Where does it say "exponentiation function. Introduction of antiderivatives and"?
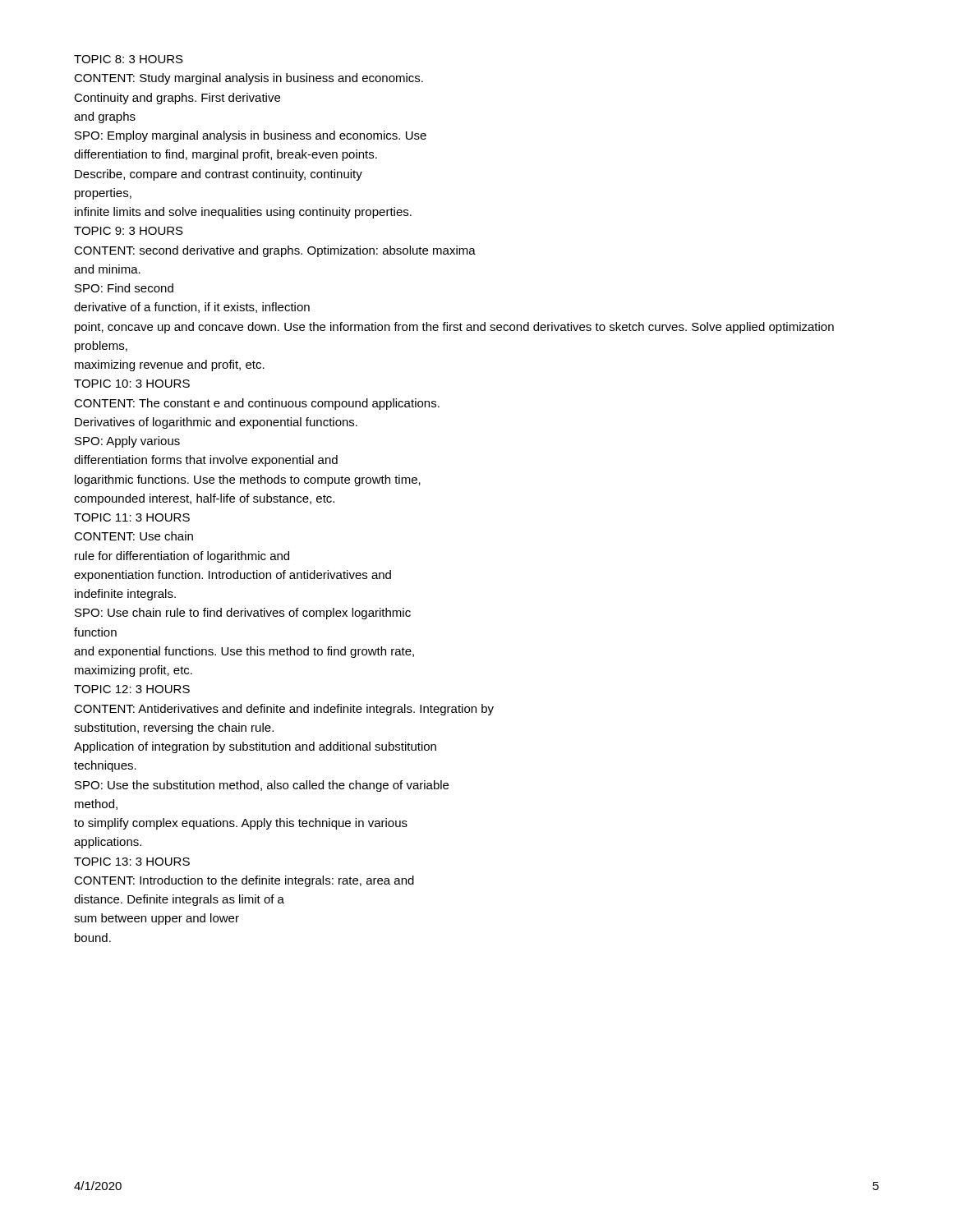The height and width of the screenshot is (1232, 953). 233,574
